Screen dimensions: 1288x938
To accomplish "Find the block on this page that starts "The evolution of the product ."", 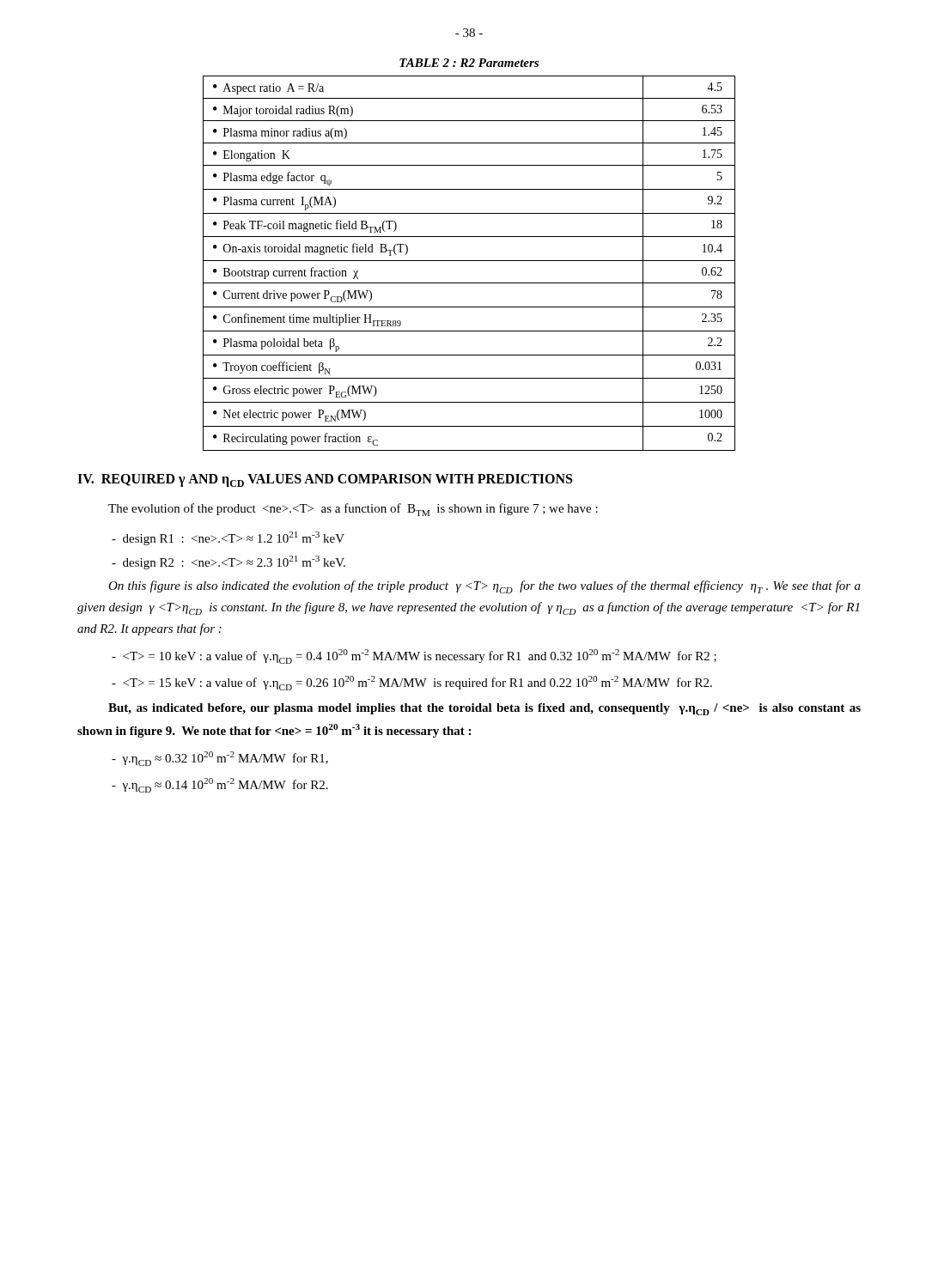I will (353, 510).
